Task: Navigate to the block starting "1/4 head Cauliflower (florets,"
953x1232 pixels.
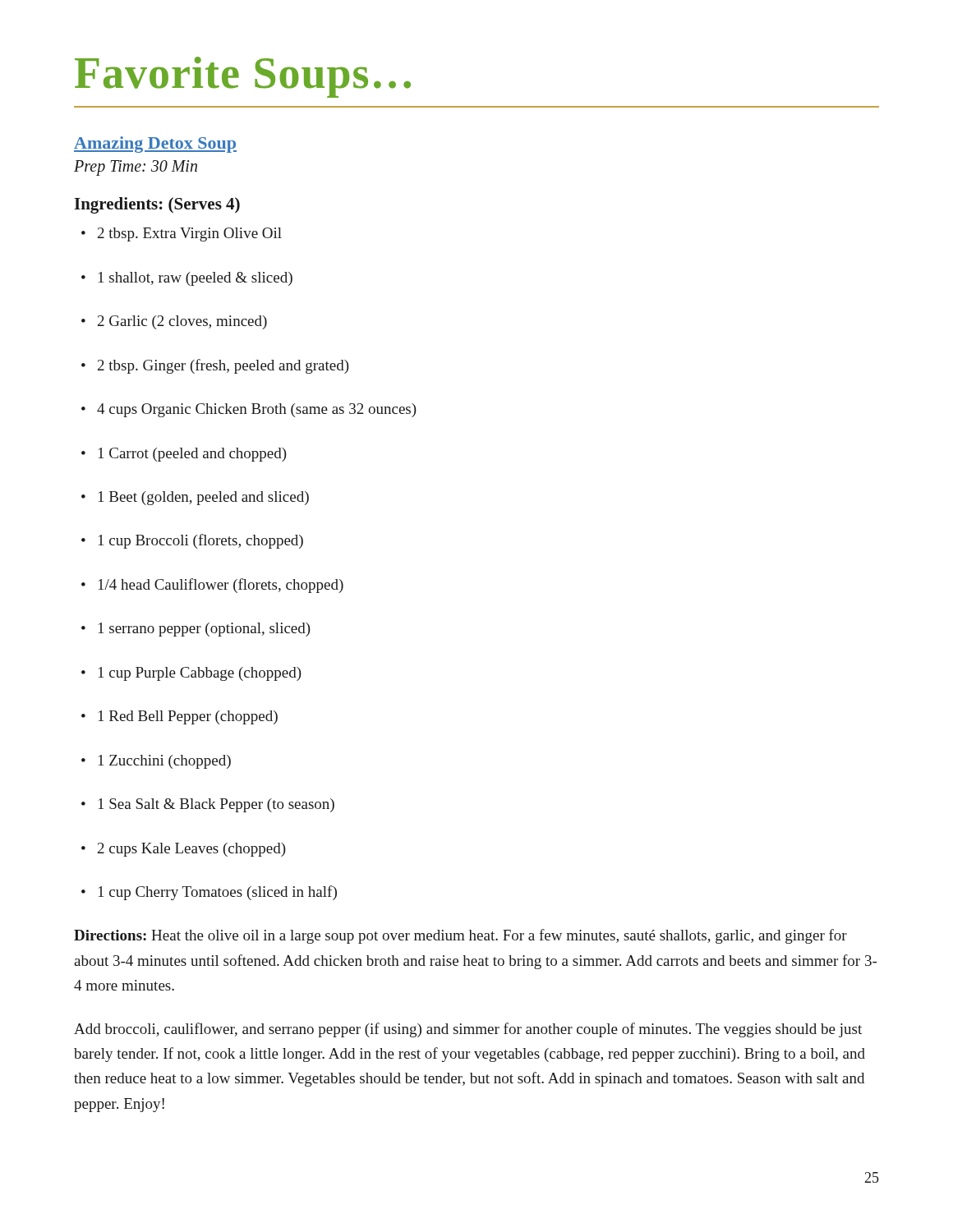Action: point(212,586)
